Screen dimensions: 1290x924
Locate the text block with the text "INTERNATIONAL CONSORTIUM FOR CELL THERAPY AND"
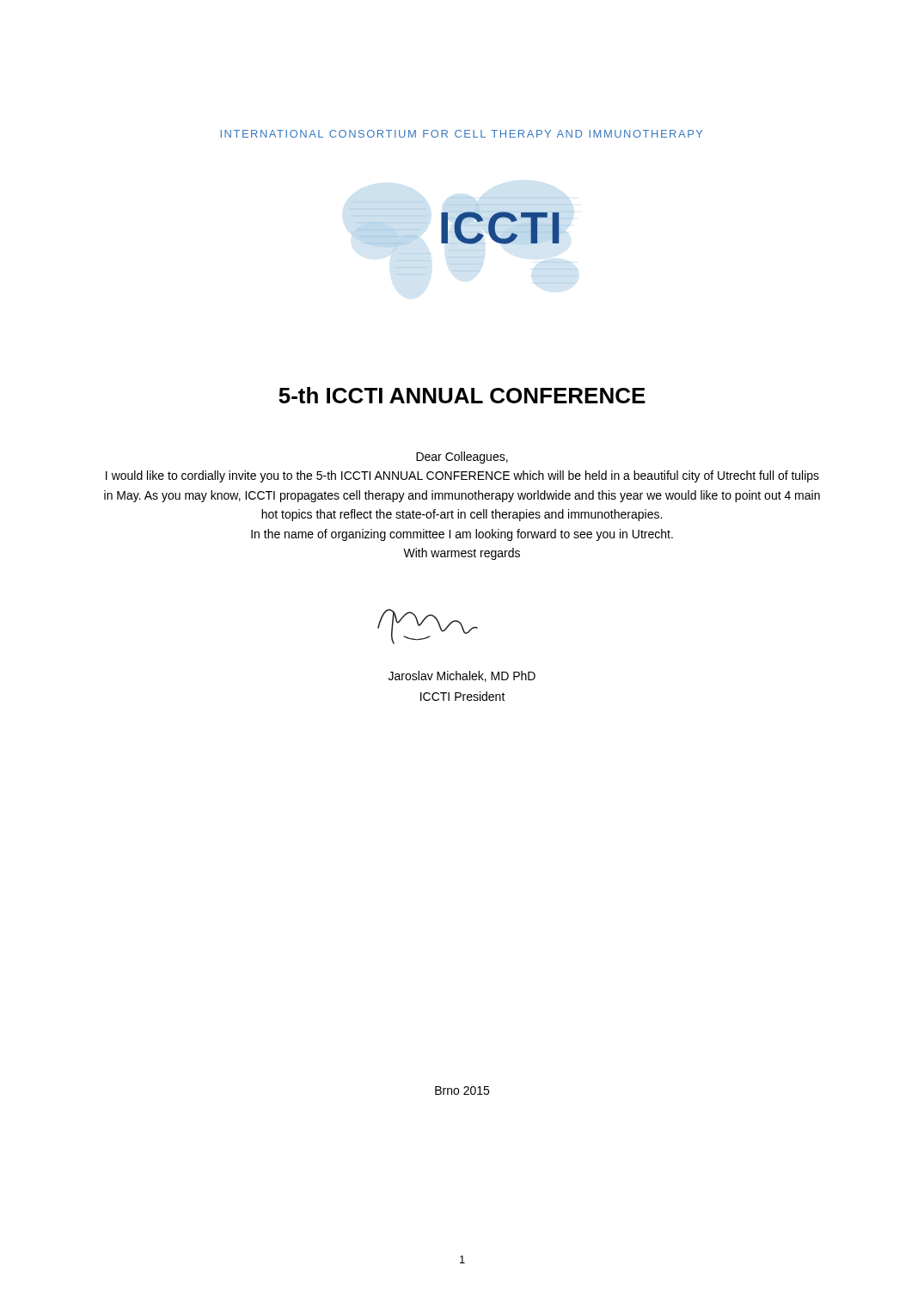coord(462,134)
